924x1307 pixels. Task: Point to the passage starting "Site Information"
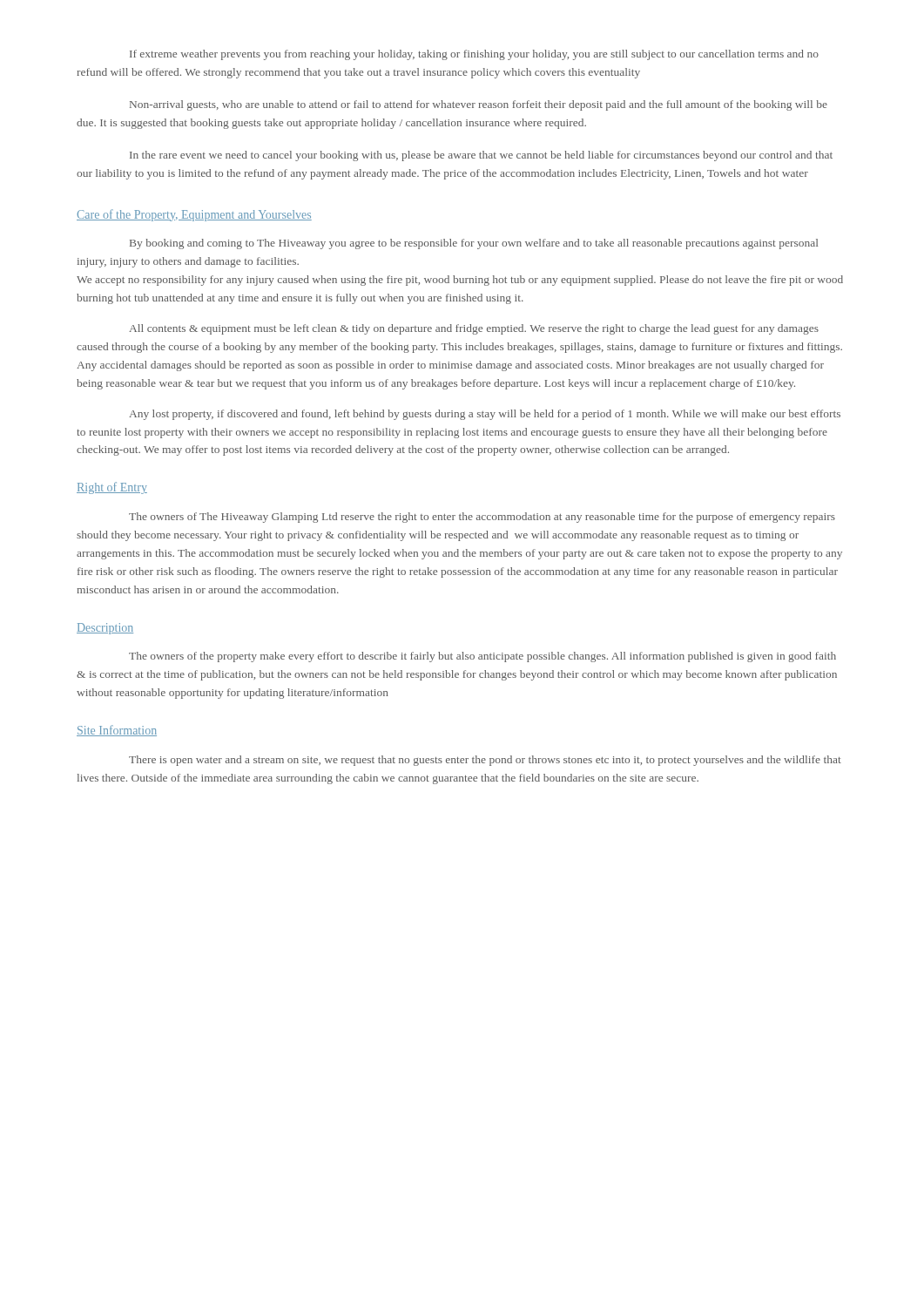[x=117, y=731]
